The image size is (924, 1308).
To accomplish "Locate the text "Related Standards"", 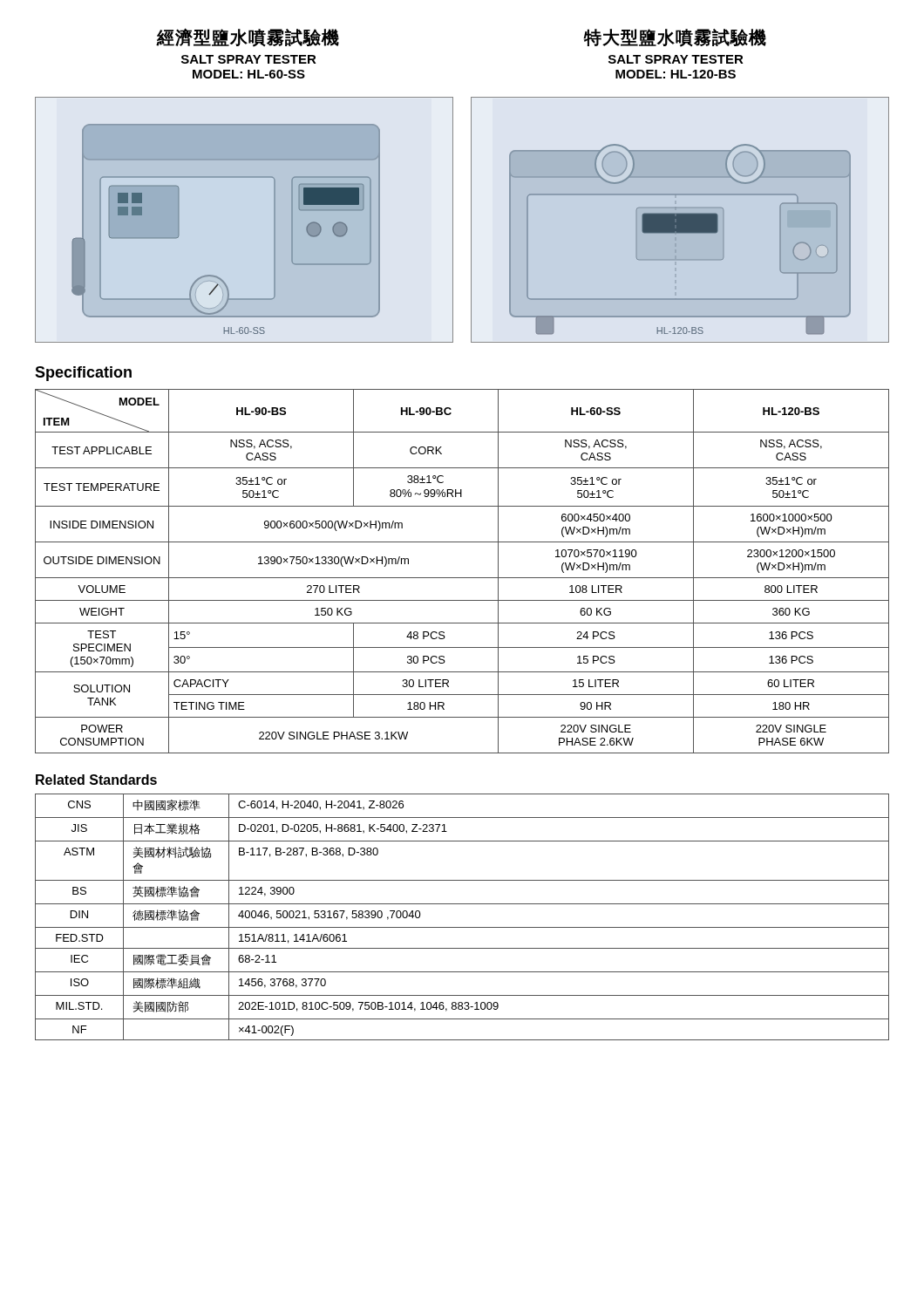I will [x=96, y=780].
